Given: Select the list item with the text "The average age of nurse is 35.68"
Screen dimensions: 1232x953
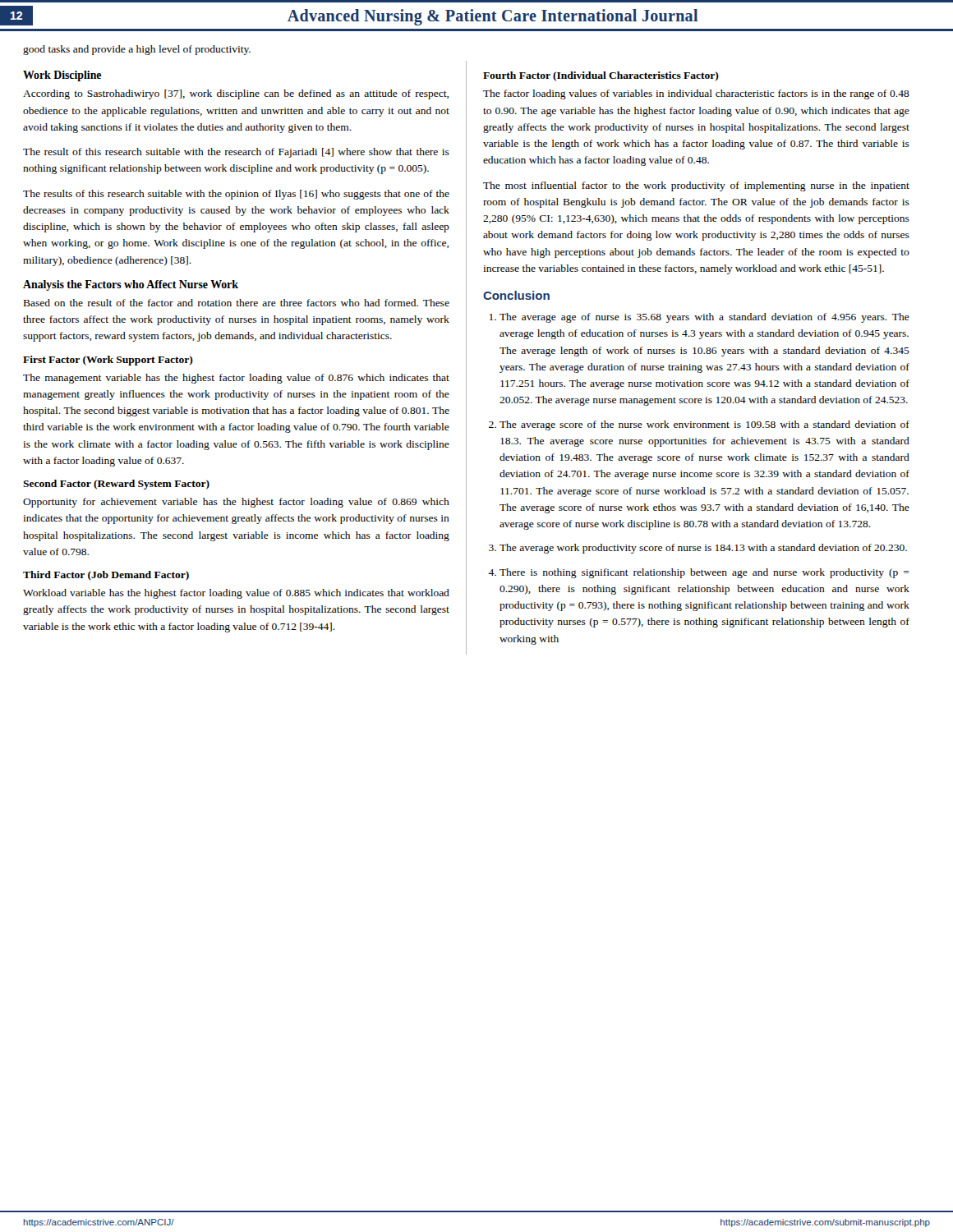Looking at the screenshot, I should pos(704,358).
